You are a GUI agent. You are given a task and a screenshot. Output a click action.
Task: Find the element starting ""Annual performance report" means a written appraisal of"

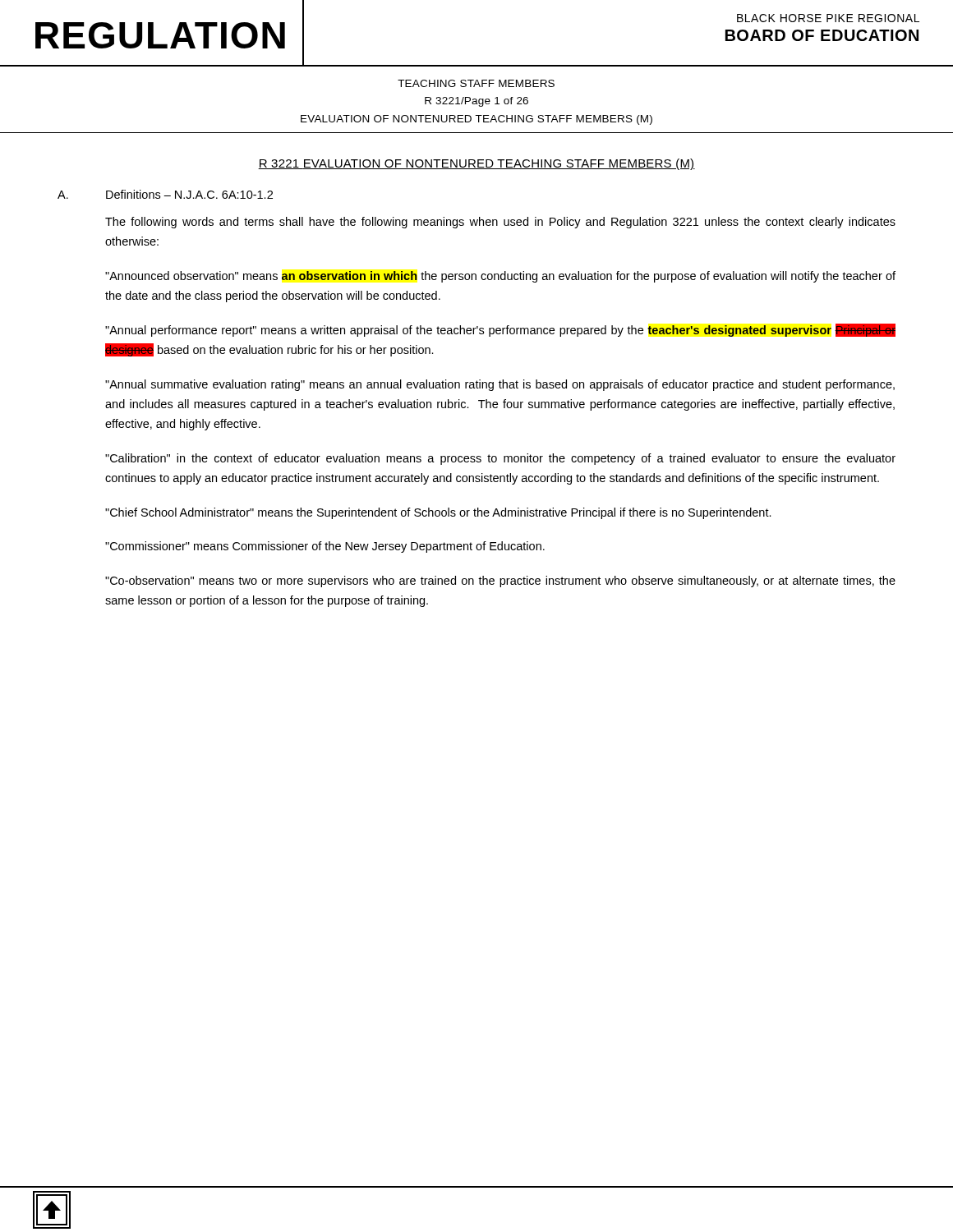(x=500, y=340)
